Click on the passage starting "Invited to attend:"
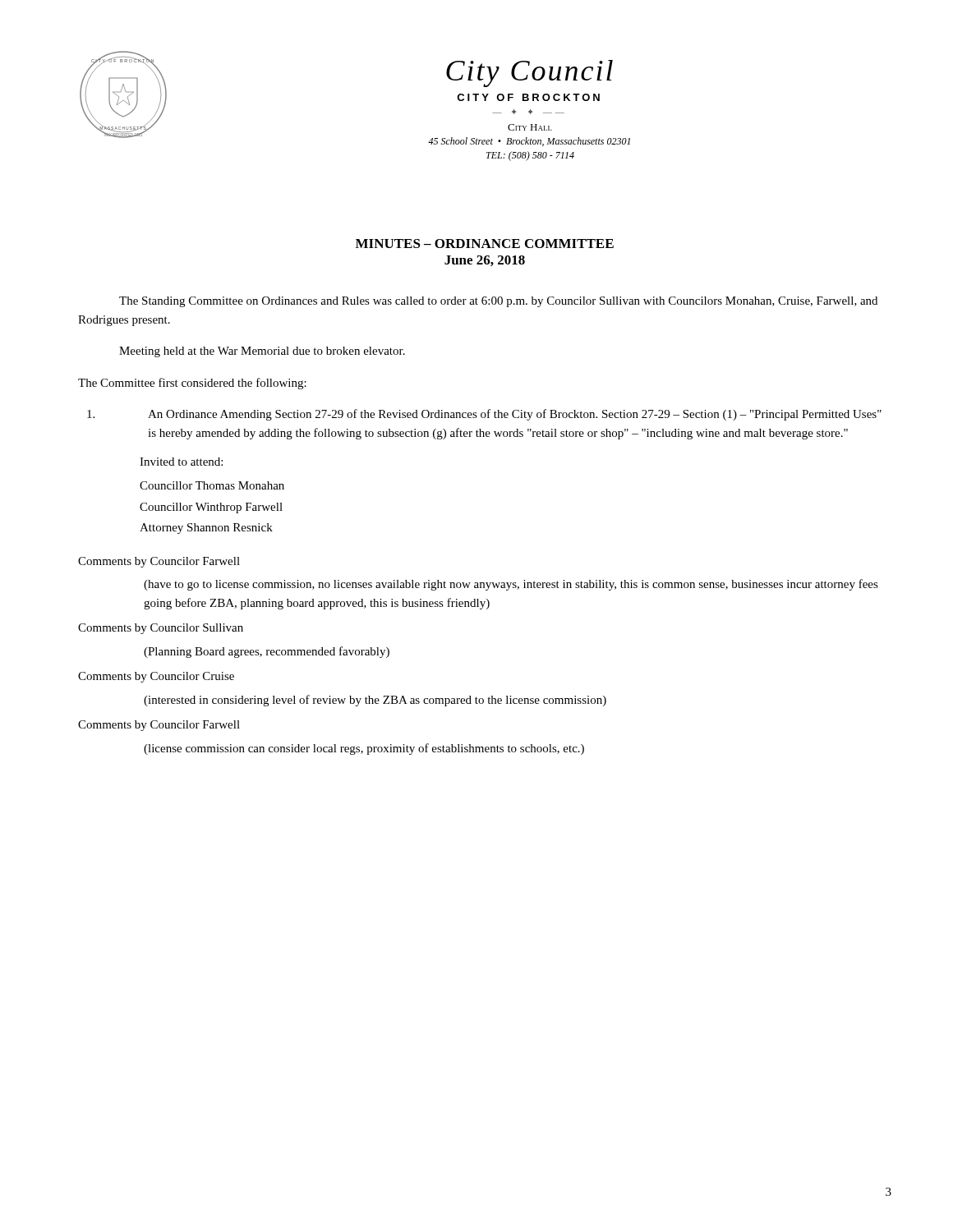This screenshot has height=1232, width=953. click(182, 462)
